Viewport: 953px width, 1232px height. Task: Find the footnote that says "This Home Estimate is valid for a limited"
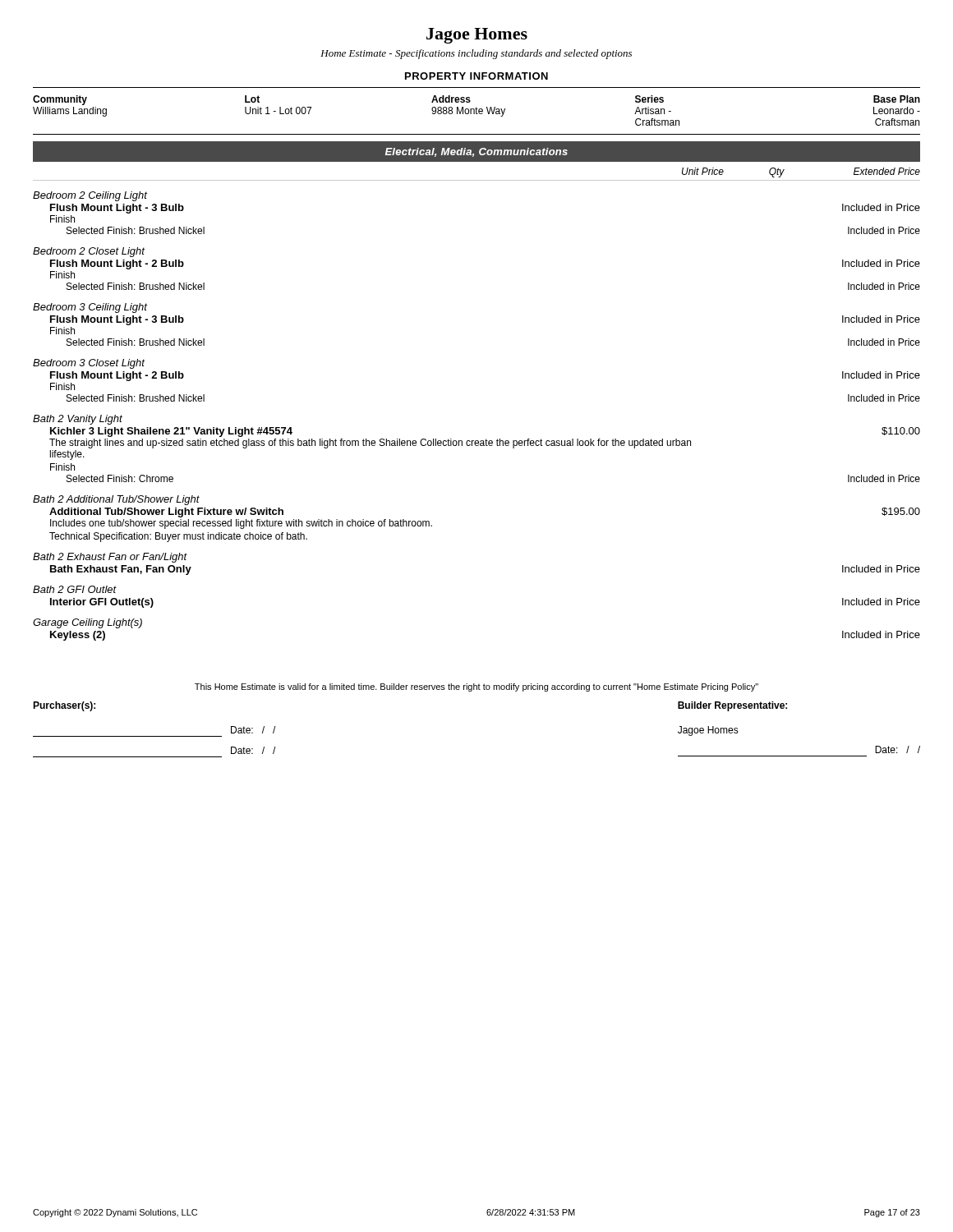(476, 687)
